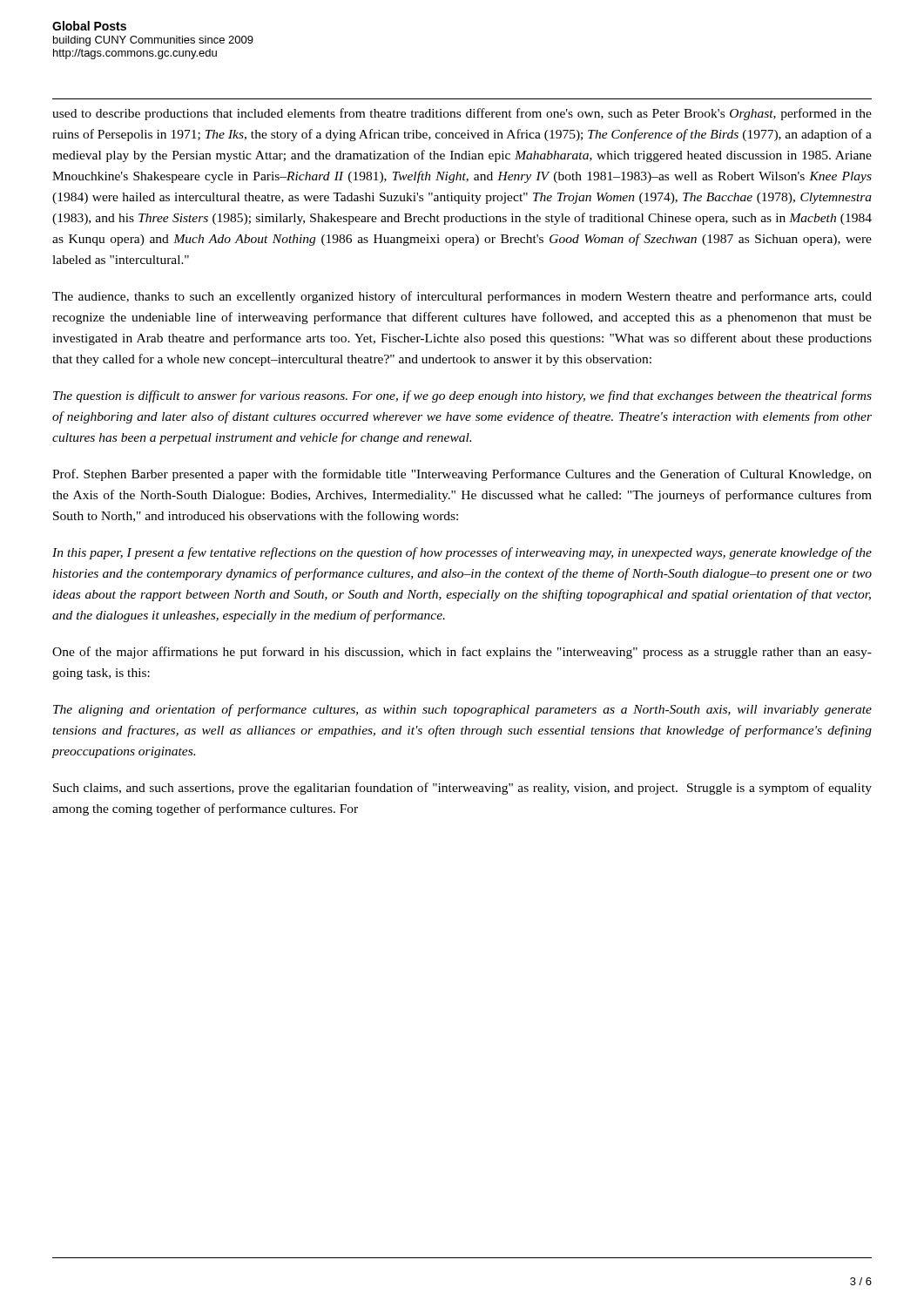
Task: Point to the region starting "One of the major affirmations he"
Action: pyautogui.click(x=462, y=662)
